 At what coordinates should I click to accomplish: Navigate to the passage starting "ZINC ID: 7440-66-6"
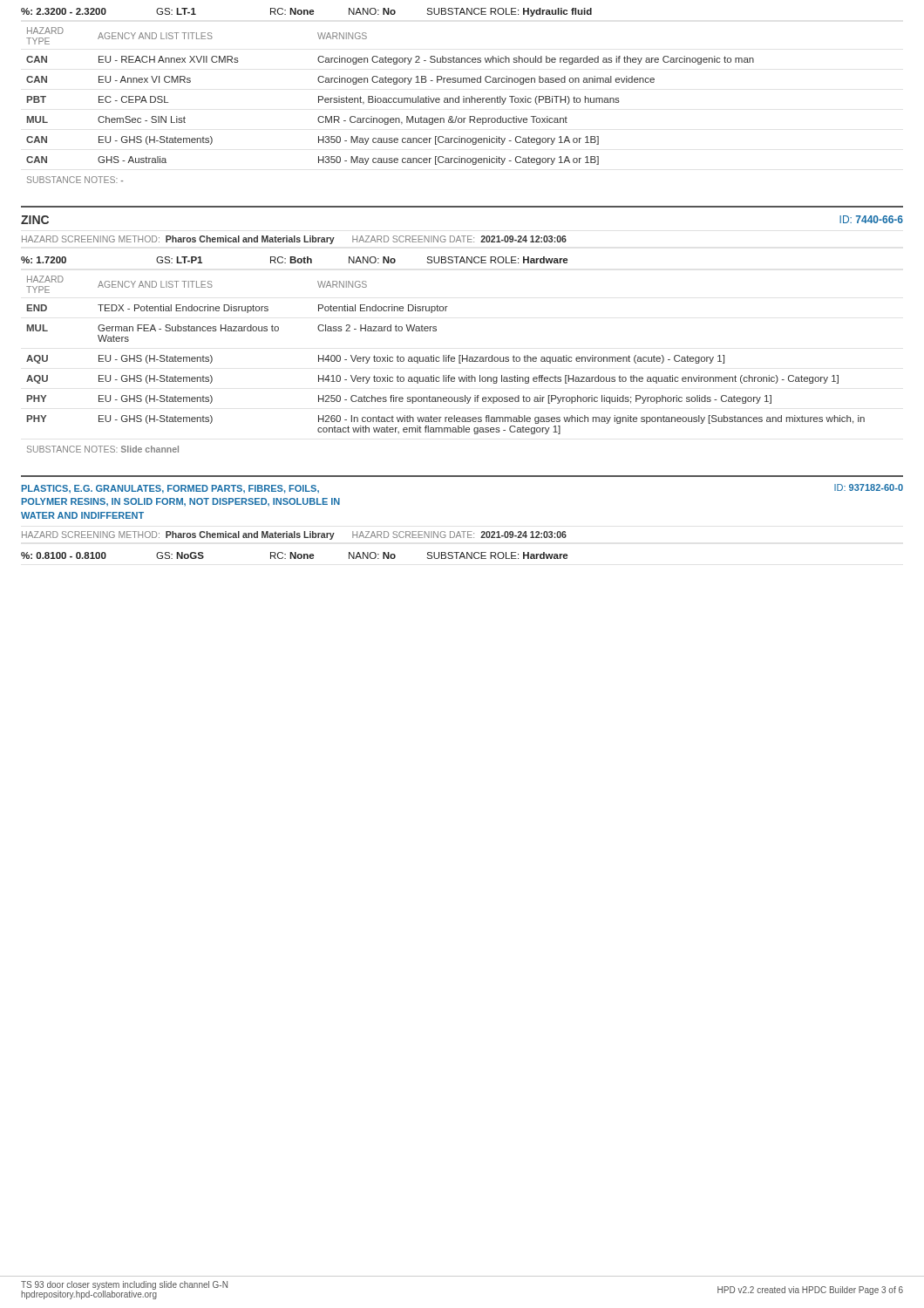coord(36,219)
